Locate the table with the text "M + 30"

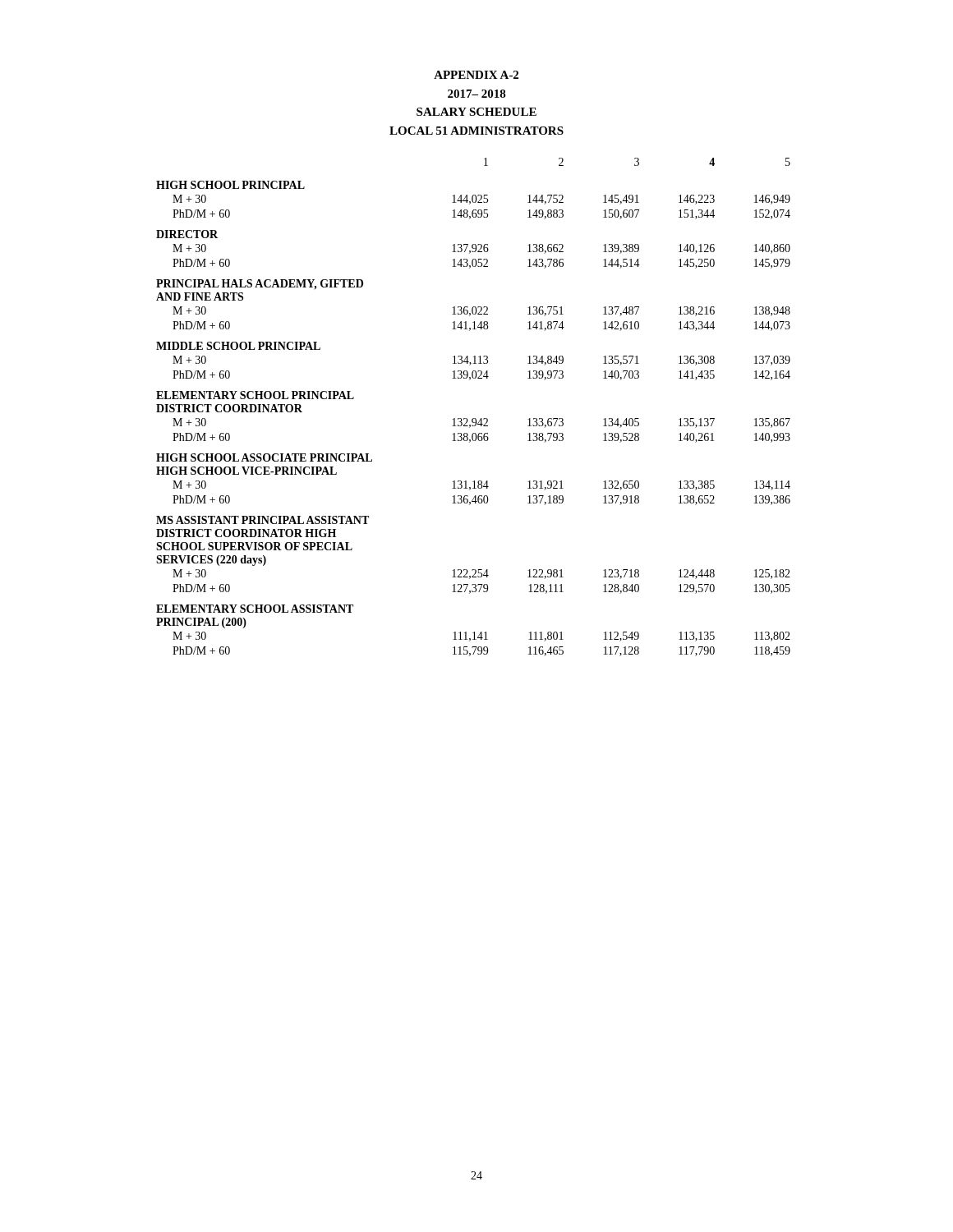[x=476, y=407]
